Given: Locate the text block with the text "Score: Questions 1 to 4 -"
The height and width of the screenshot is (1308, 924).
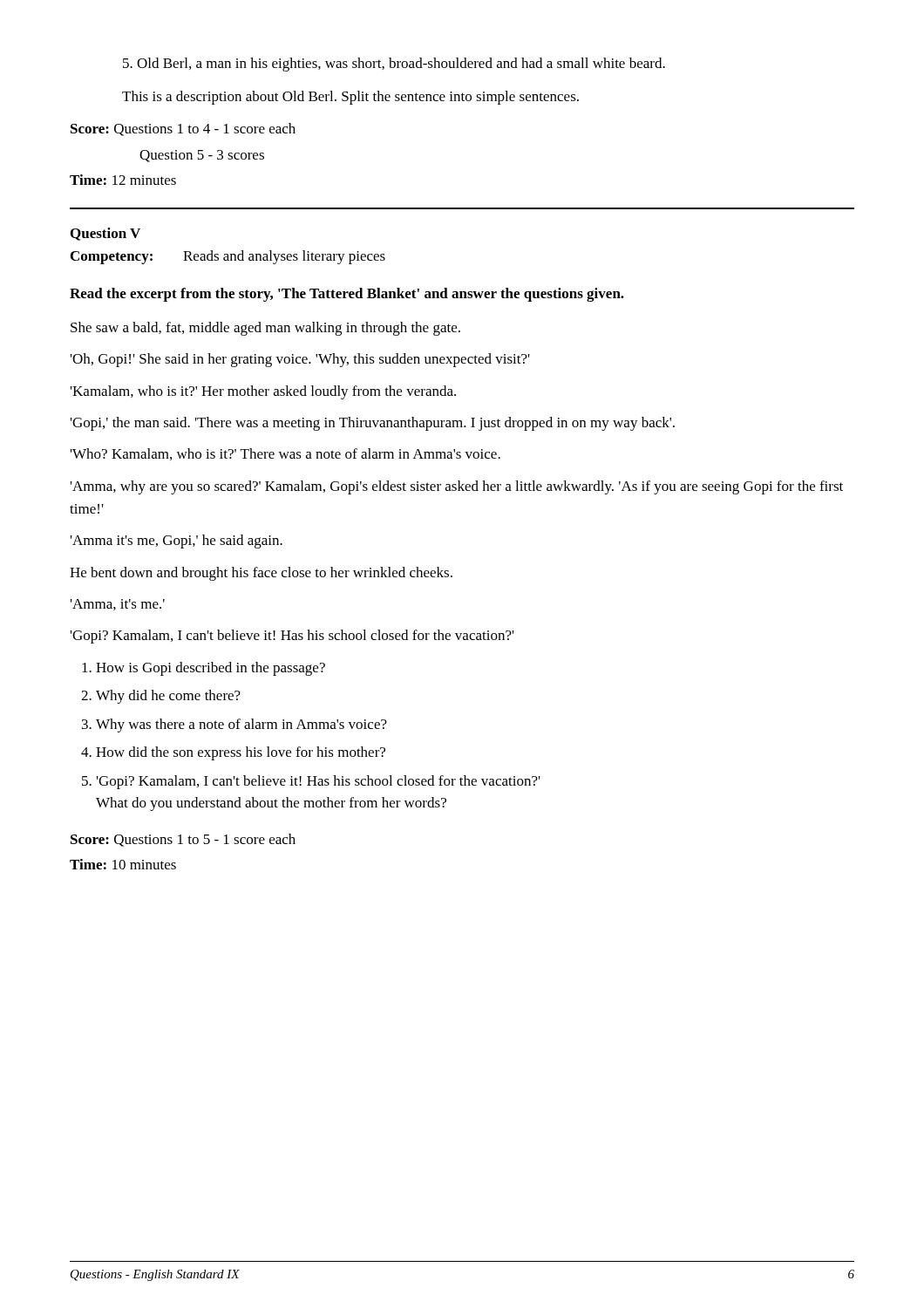Looking at the screenshot, I should point(183,129).
